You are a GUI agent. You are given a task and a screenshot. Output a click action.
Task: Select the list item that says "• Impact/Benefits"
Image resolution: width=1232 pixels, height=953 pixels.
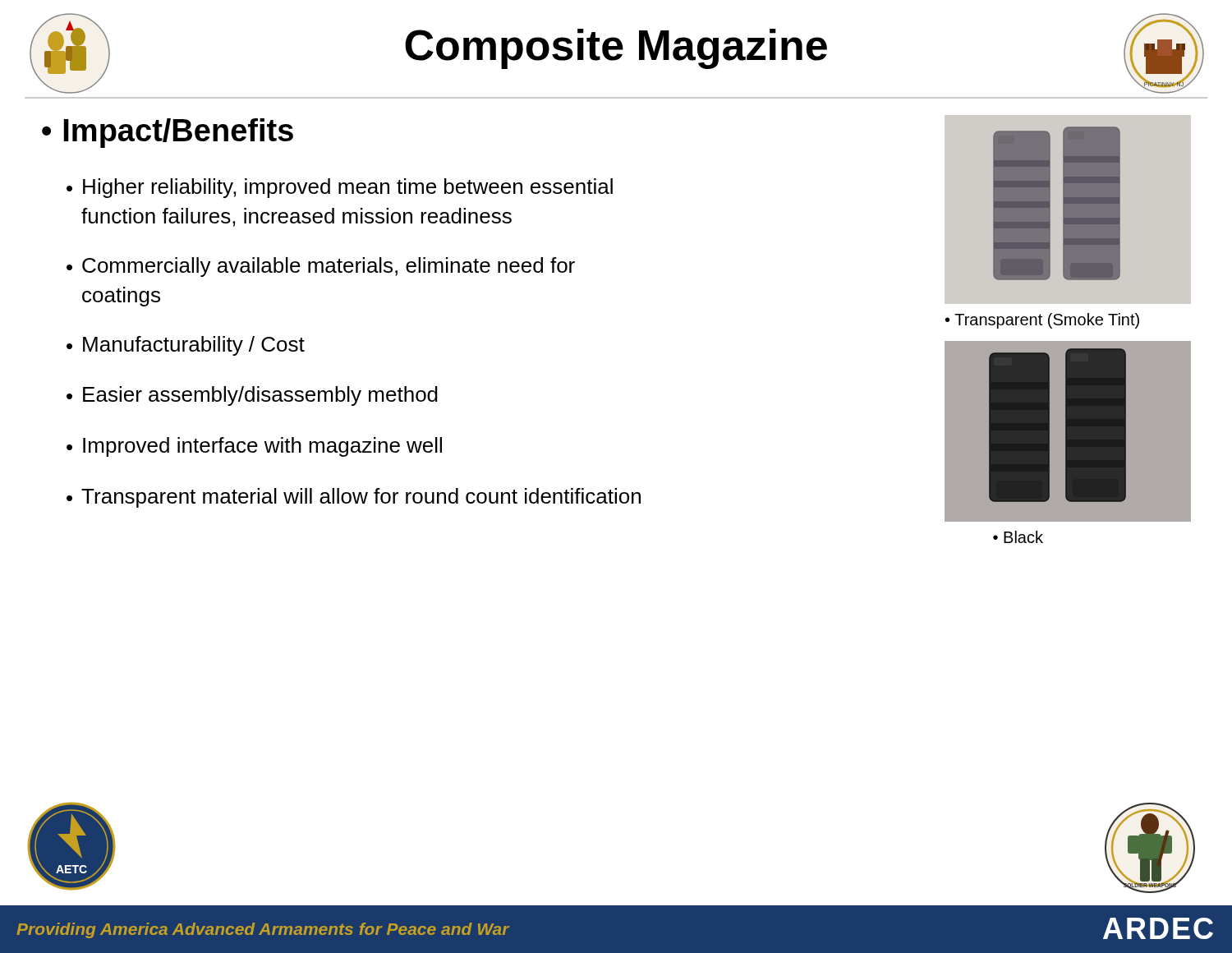pos(168,131)
